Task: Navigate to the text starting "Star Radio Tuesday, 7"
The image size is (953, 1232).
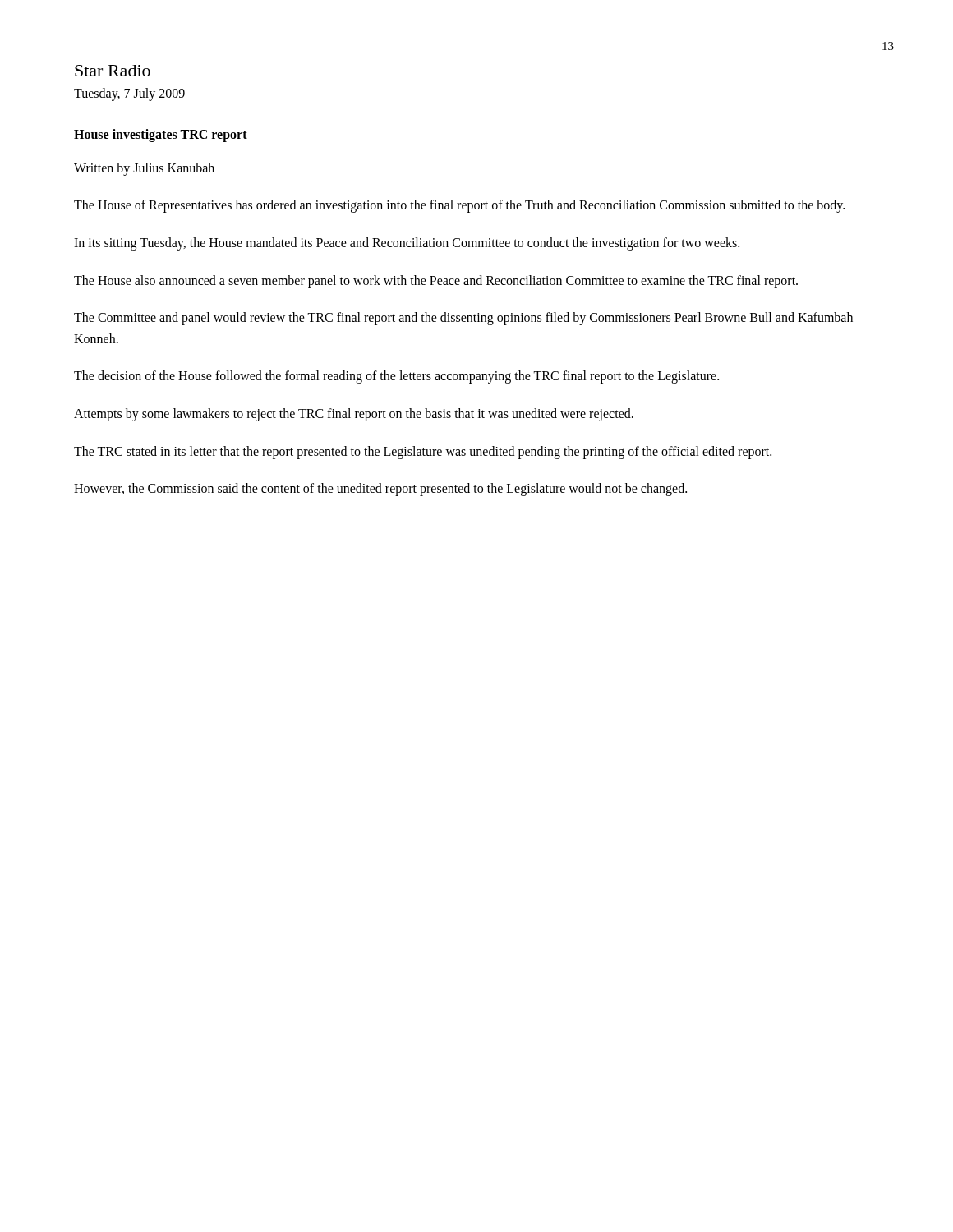Action: click(x=113, y=71)
